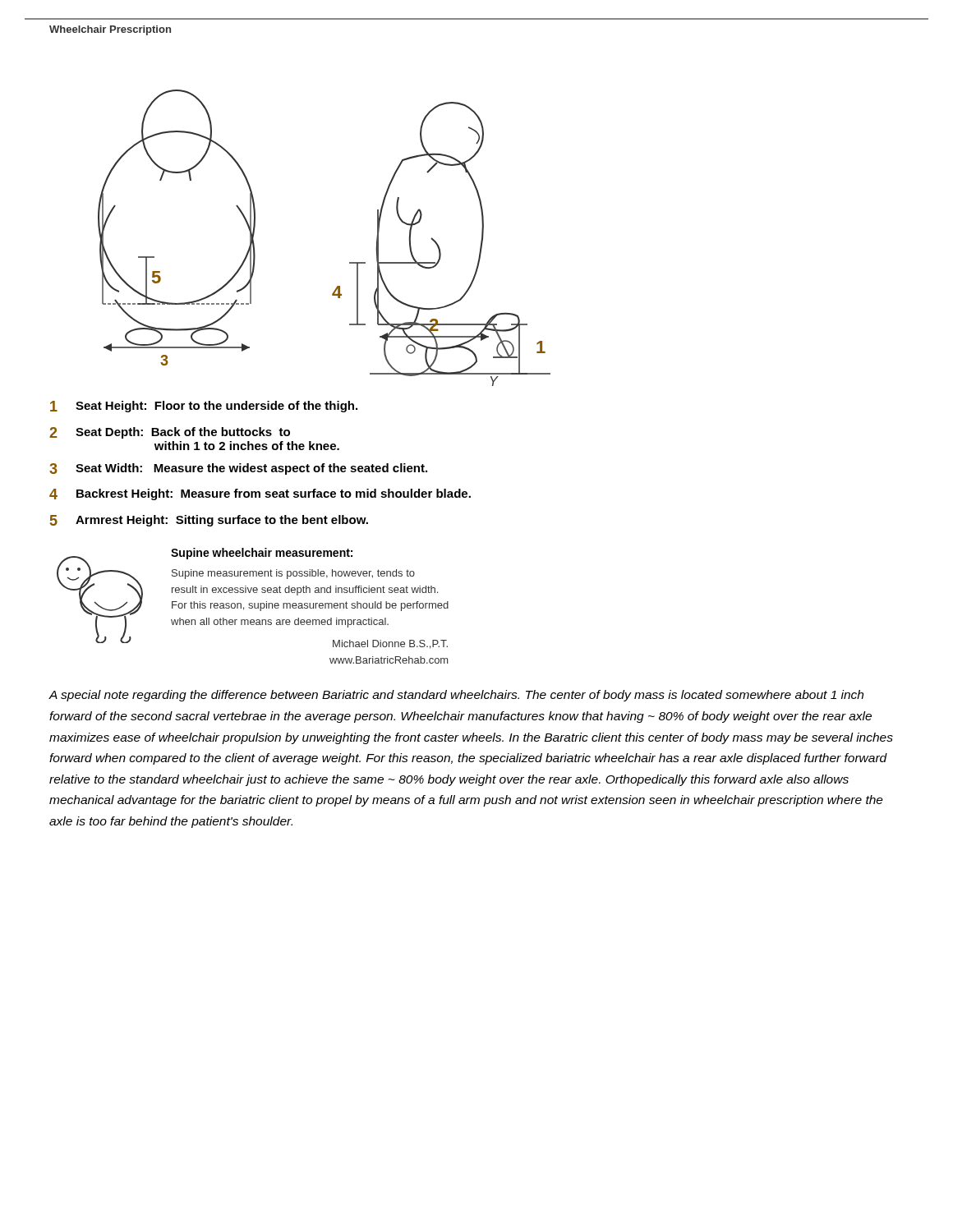Viewport: 953px width, 1232px height.
Task: Find the block on this page that starts "5 Armrest Height: Sitting surface to the bent"
Action: pyautogui.click(x=209, y=521)
